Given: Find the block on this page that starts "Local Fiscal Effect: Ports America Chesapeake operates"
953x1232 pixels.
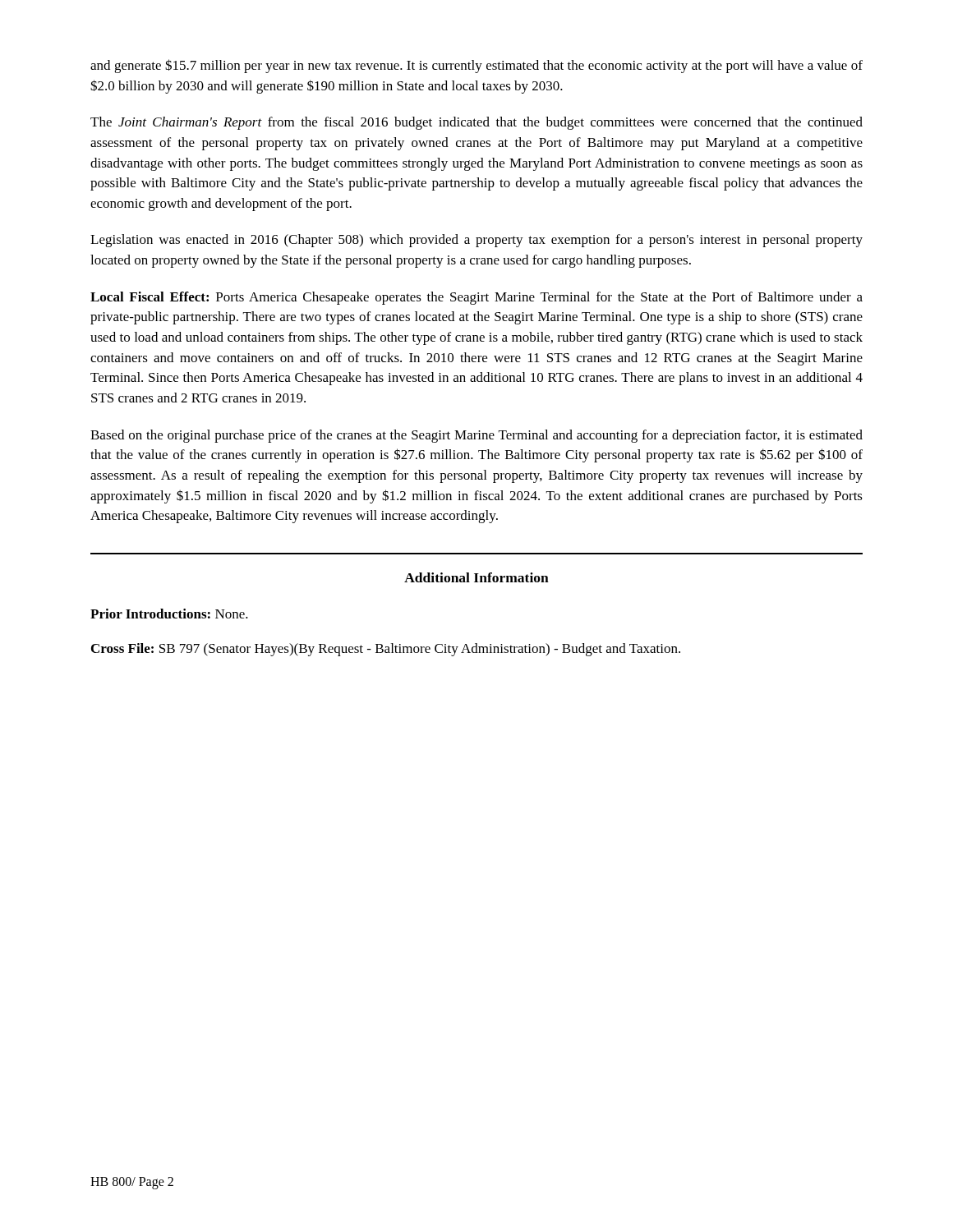Looking at the screenshot, I should (x=476, y=347).
